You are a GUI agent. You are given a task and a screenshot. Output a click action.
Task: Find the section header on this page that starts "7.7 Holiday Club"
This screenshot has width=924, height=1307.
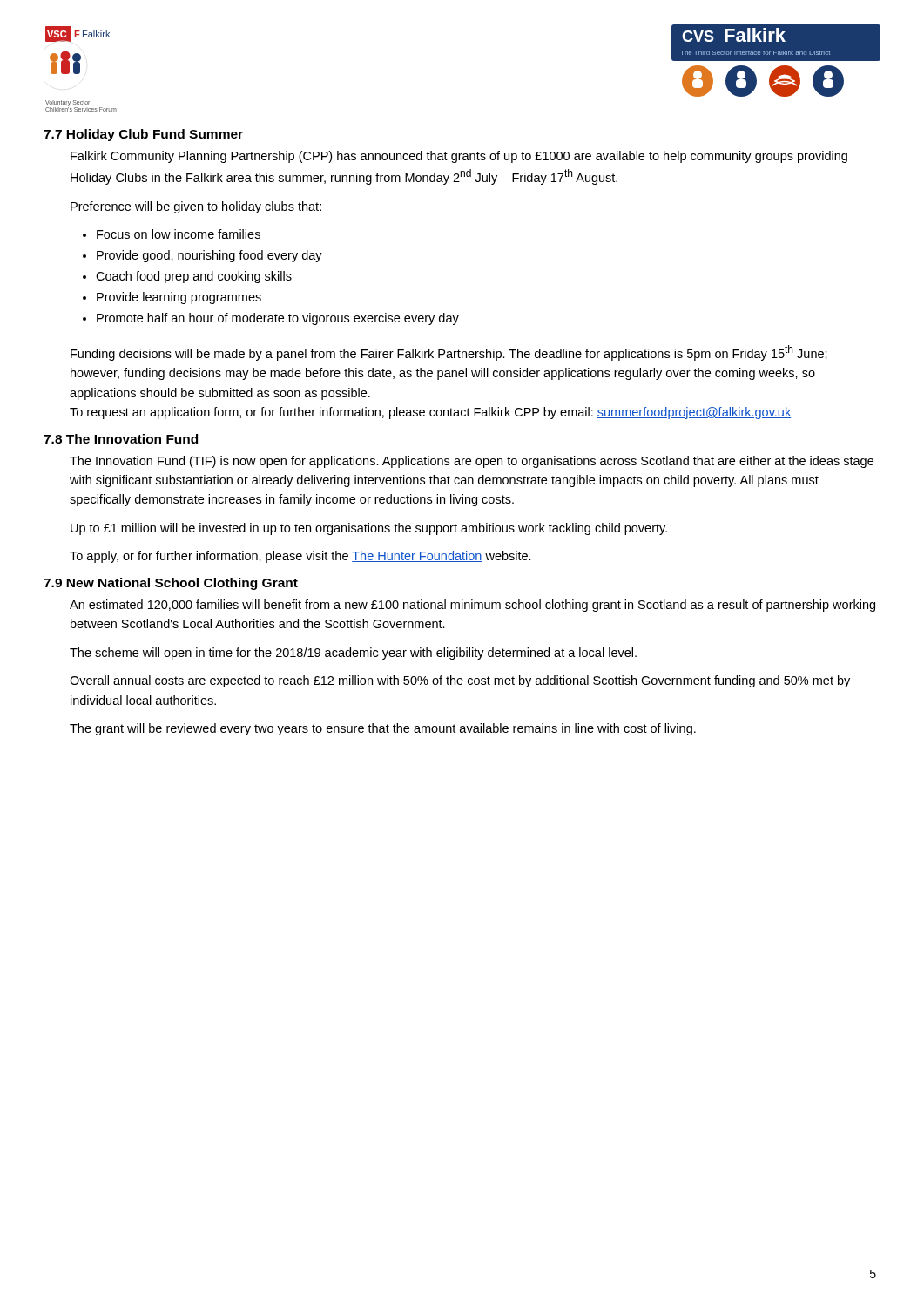click(143, 134)
